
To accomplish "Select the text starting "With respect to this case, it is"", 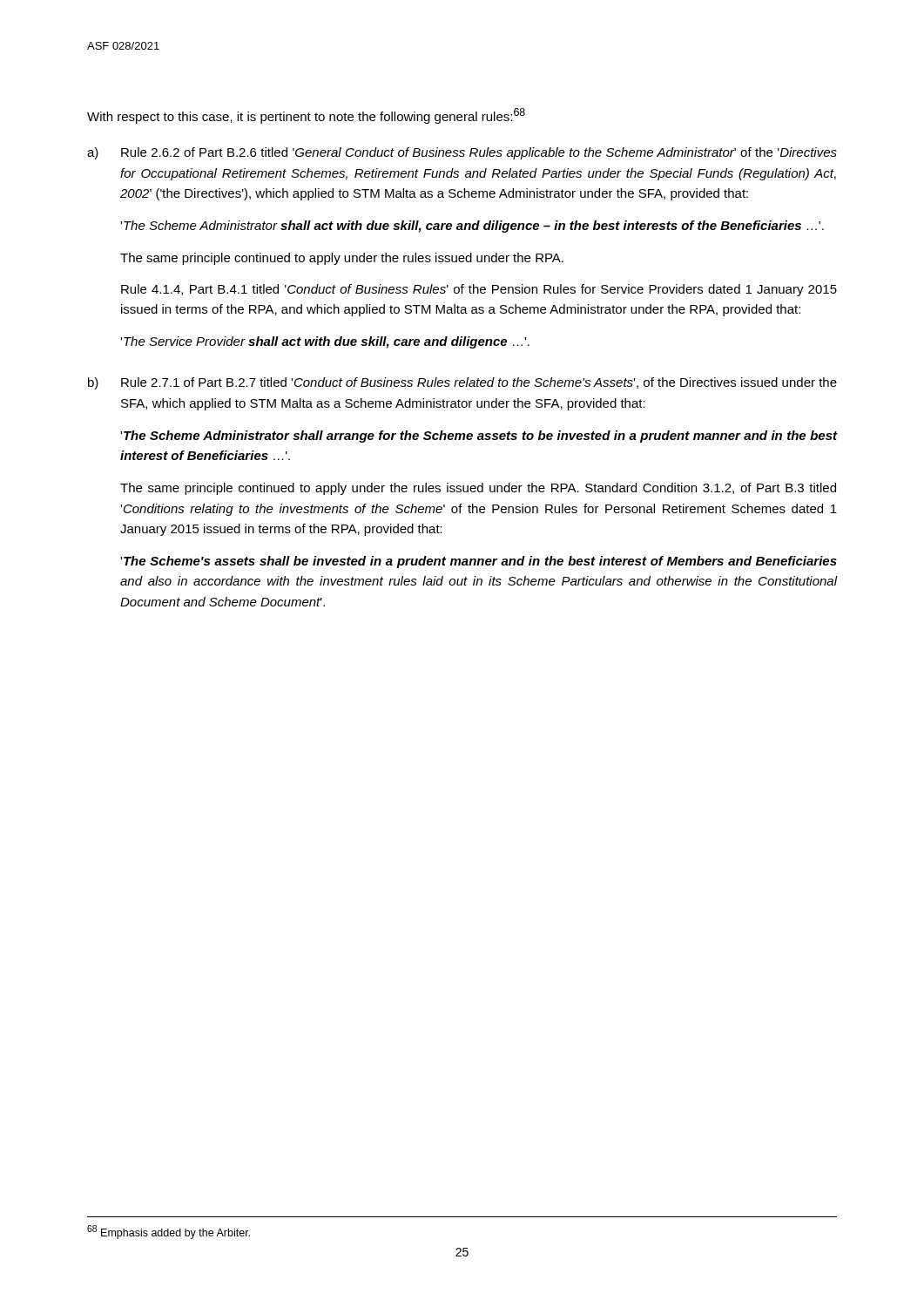I will pos(306,115).
